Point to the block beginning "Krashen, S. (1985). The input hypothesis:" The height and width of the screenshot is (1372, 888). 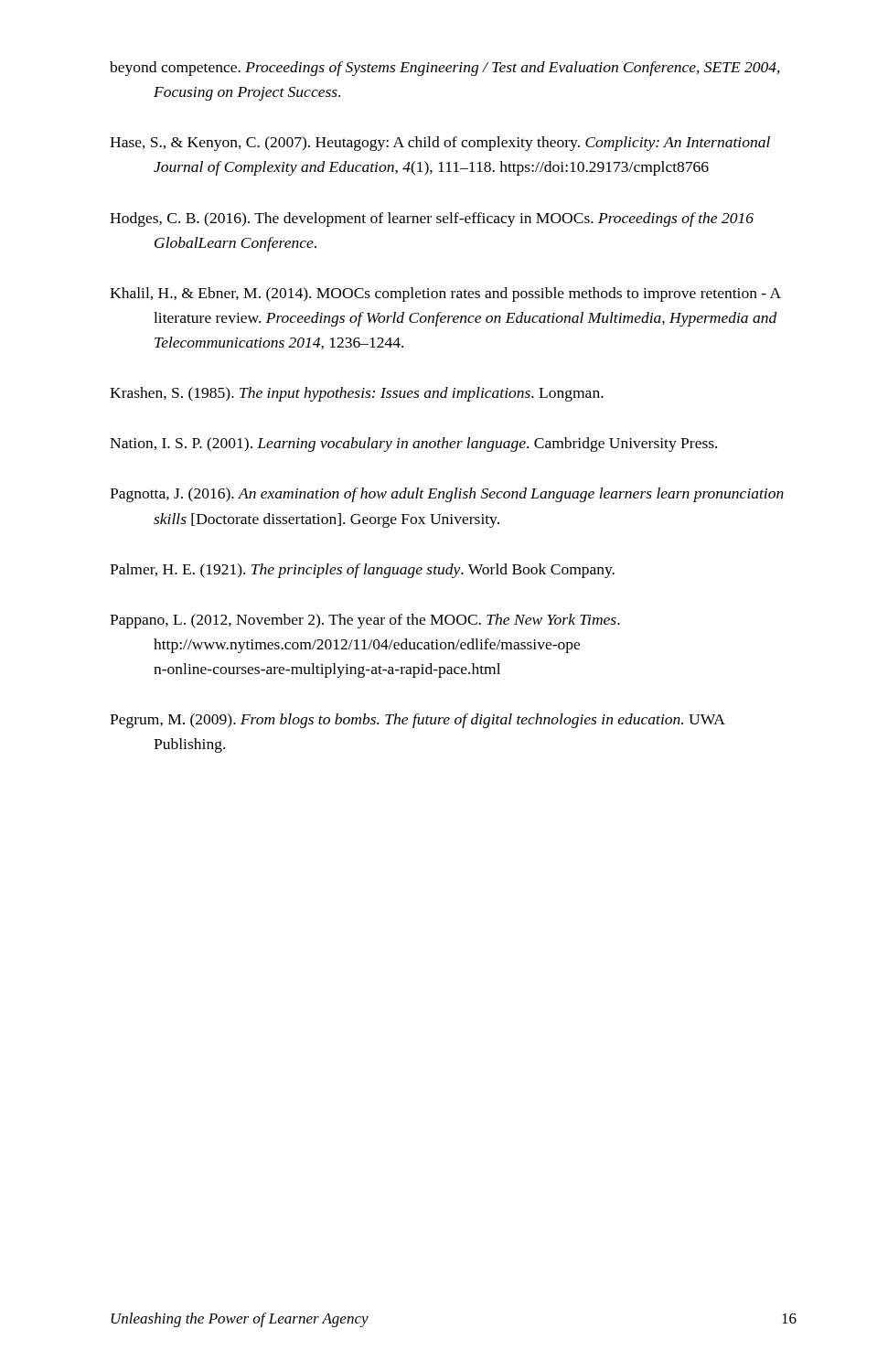pyautogui.click(x=357, y=393)
